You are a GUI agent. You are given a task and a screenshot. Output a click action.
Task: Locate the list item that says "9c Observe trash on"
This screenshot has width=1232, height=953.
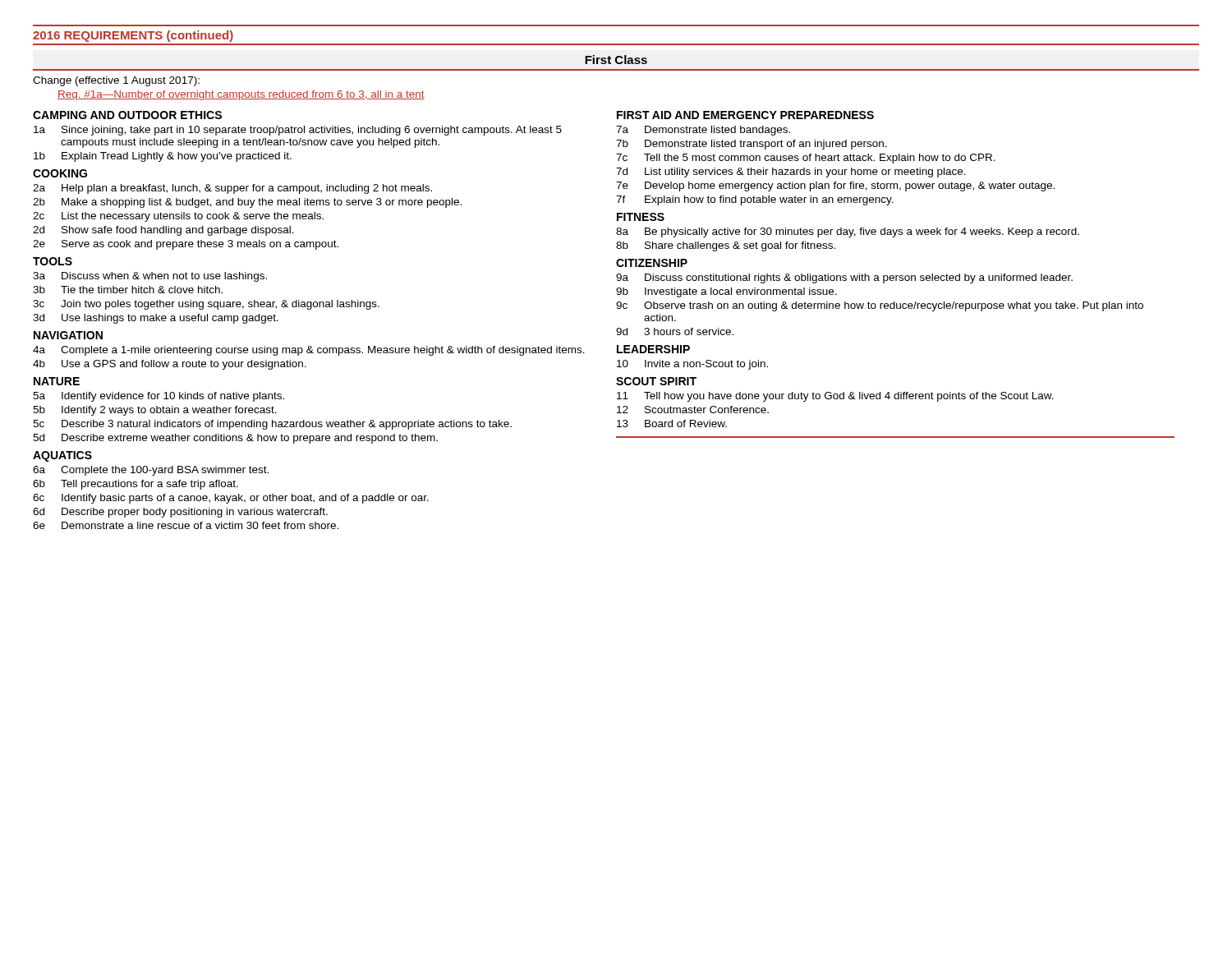pos(895,311)
